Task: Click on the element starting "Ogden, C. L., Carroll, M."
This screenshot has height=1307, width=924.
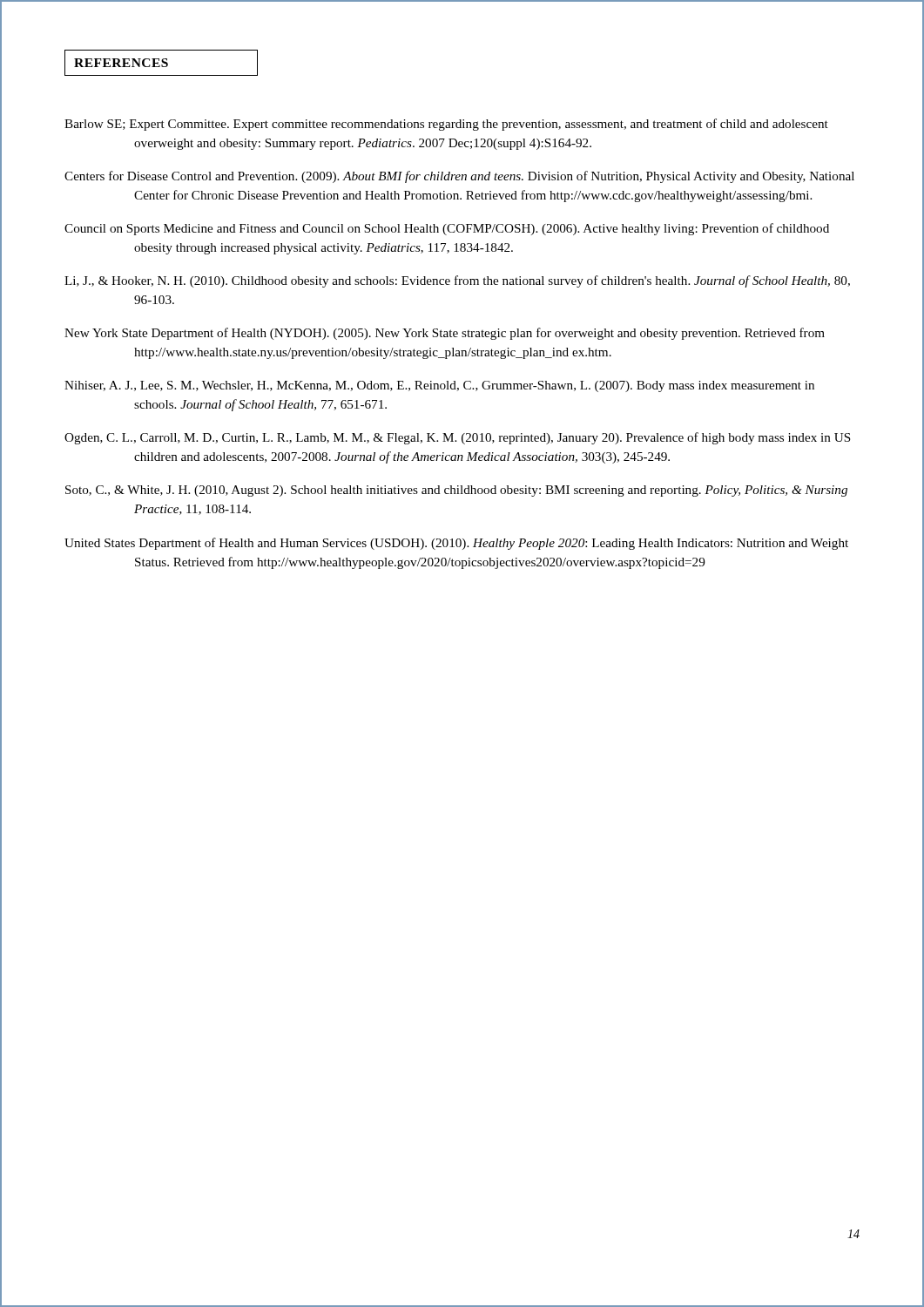Action: [x=458, y=447]
